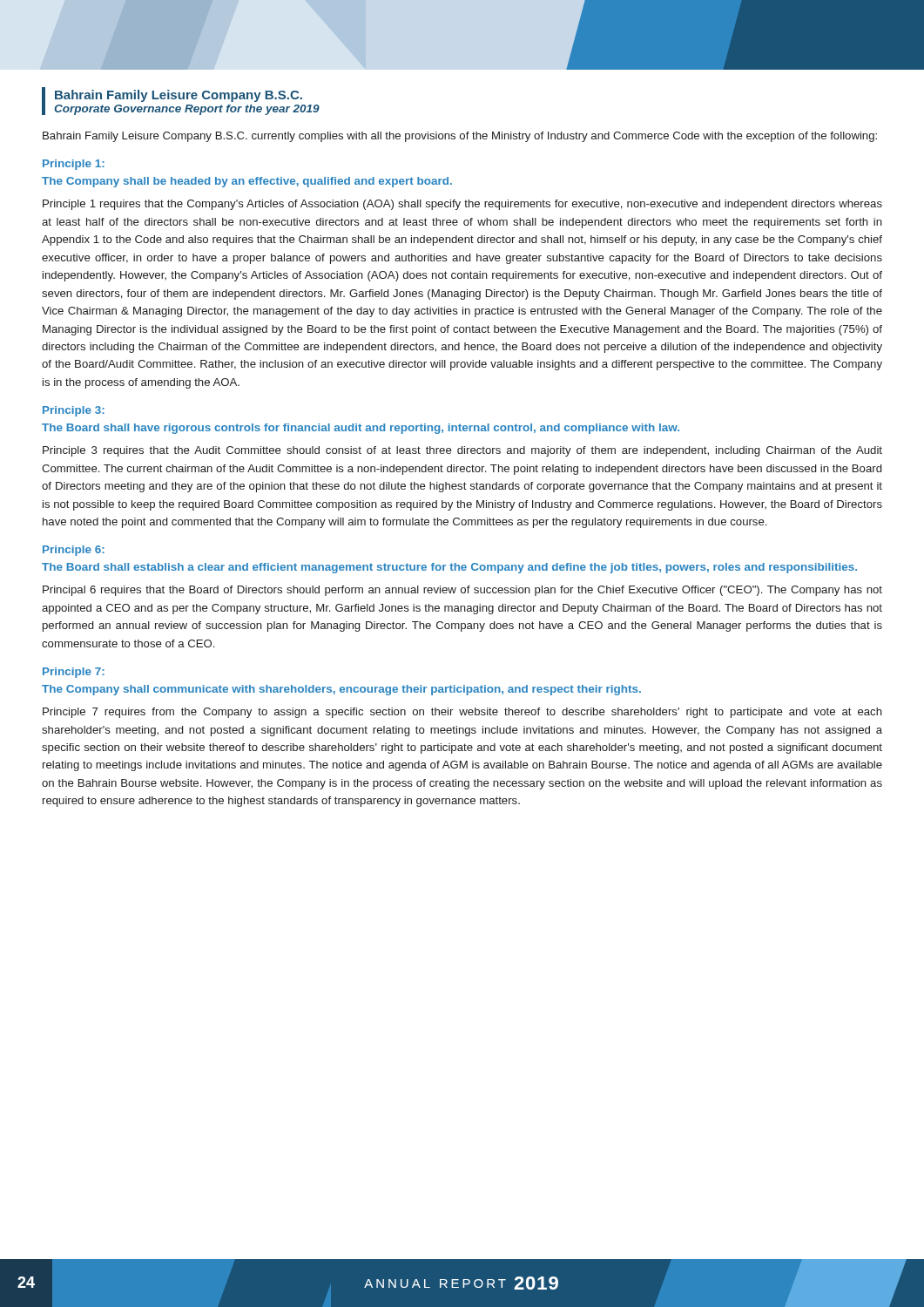Screen dimensions: 1307x924
Task: Locate the passage starting "Principle 1 requires that the"
Action: pos(462,293)
